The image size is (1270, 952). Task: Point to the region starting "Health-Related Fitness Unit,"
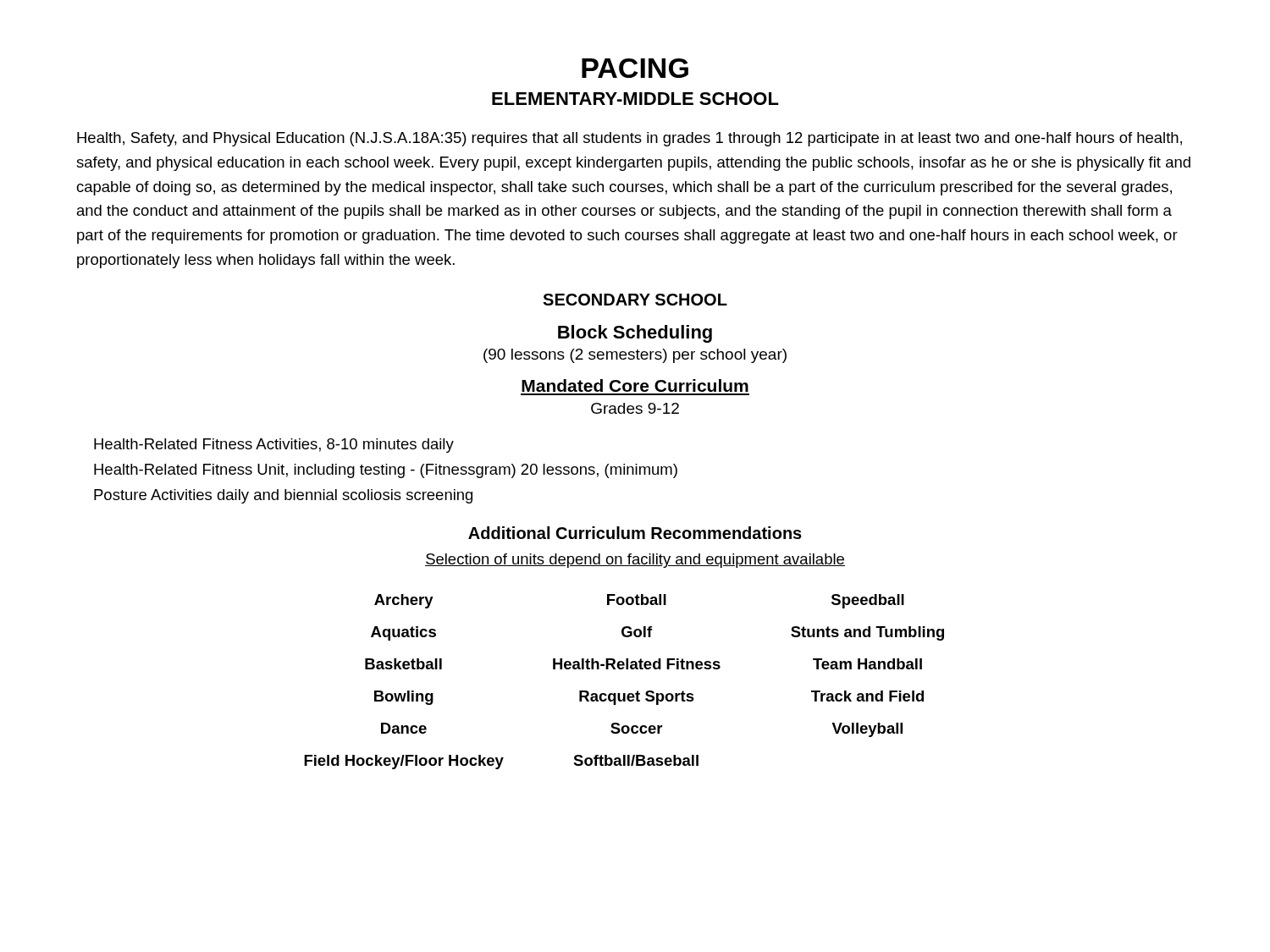coord(386,469)
